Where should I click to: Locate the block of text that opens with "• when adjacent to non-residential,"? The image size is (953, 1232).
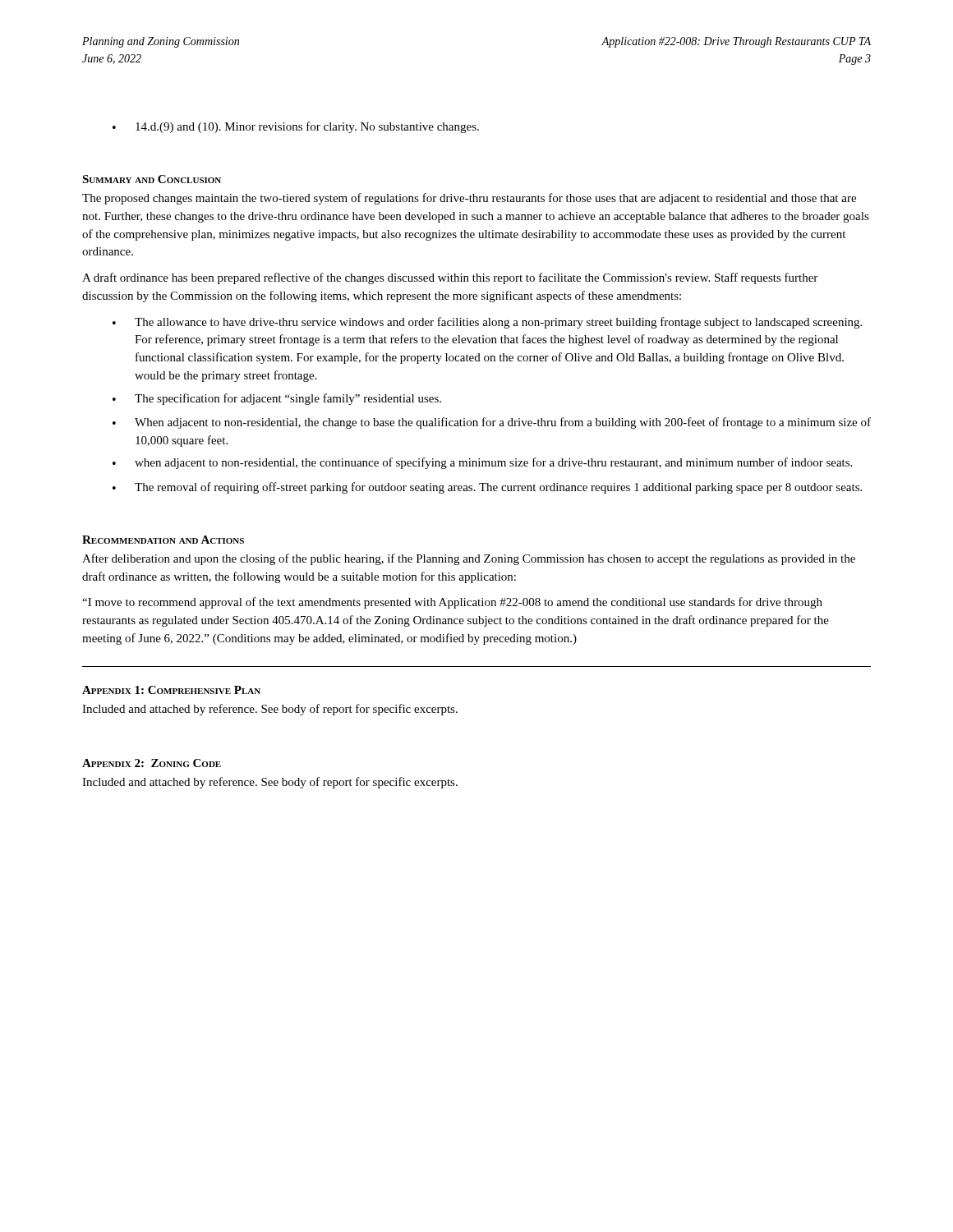491,464
